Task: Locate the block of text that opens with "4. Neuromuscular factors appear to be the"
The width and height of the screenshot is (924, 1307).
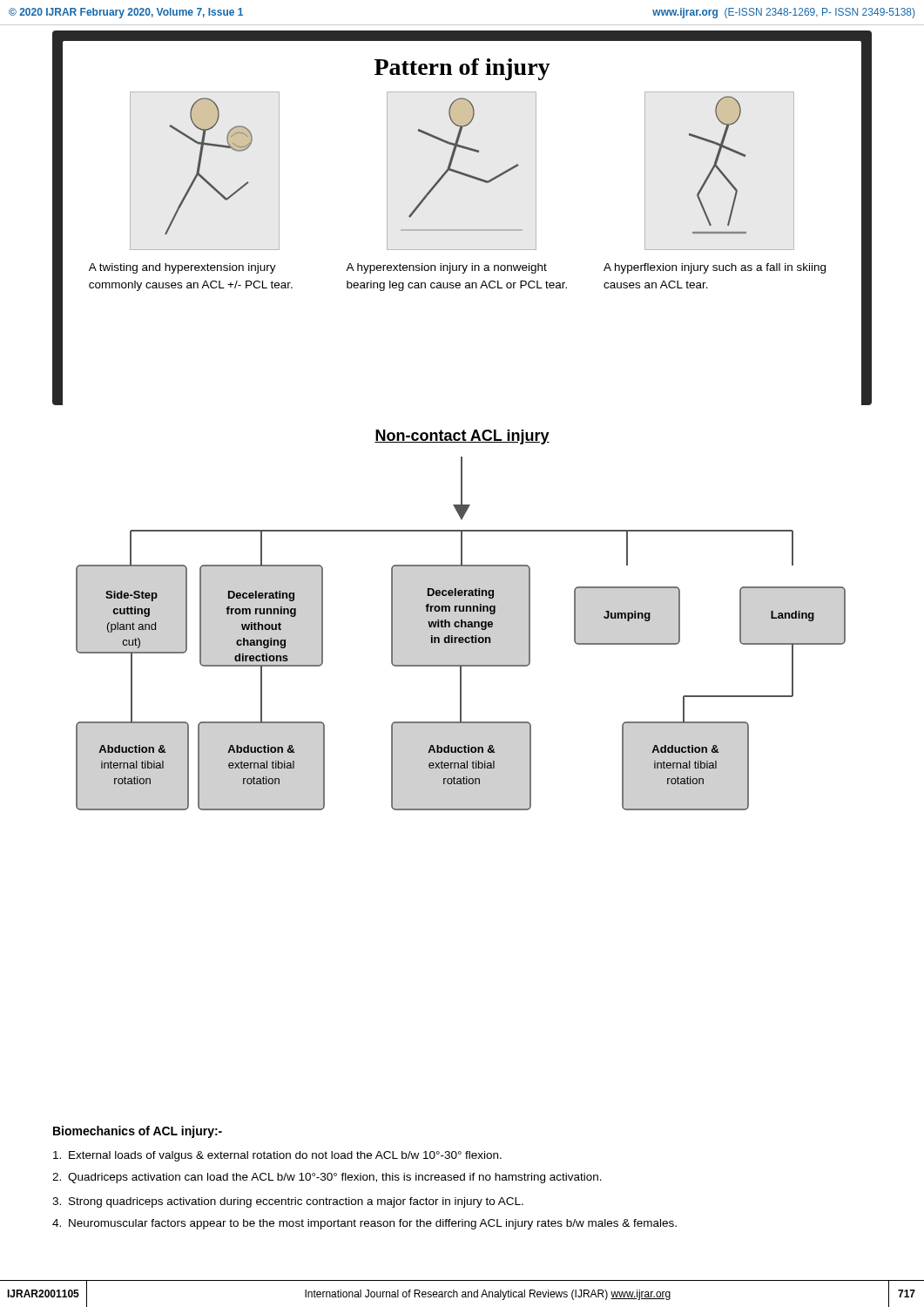Action: (x=365, y=1223)
